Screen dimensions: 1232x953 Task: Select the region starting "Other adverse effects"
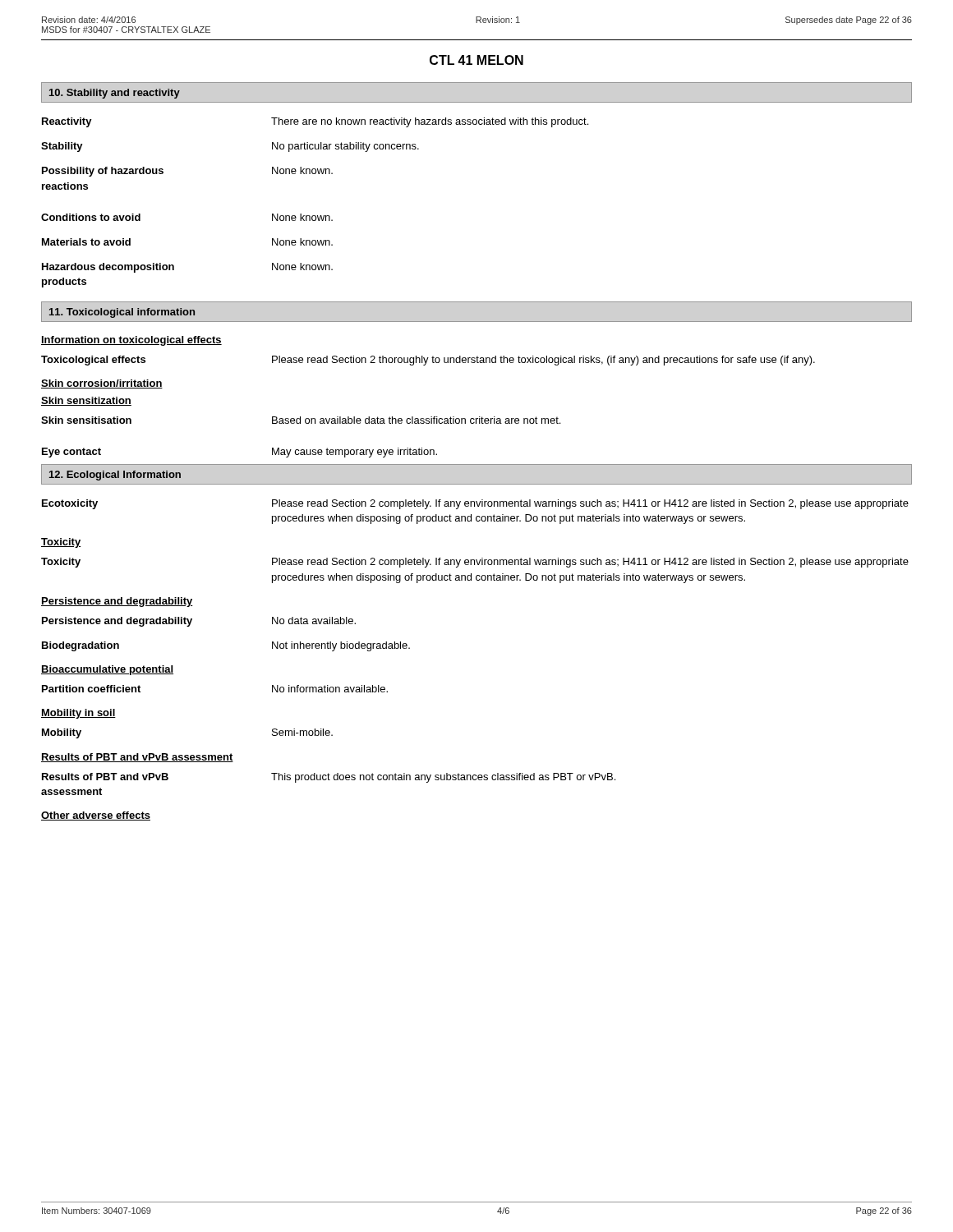coord(96,816)
